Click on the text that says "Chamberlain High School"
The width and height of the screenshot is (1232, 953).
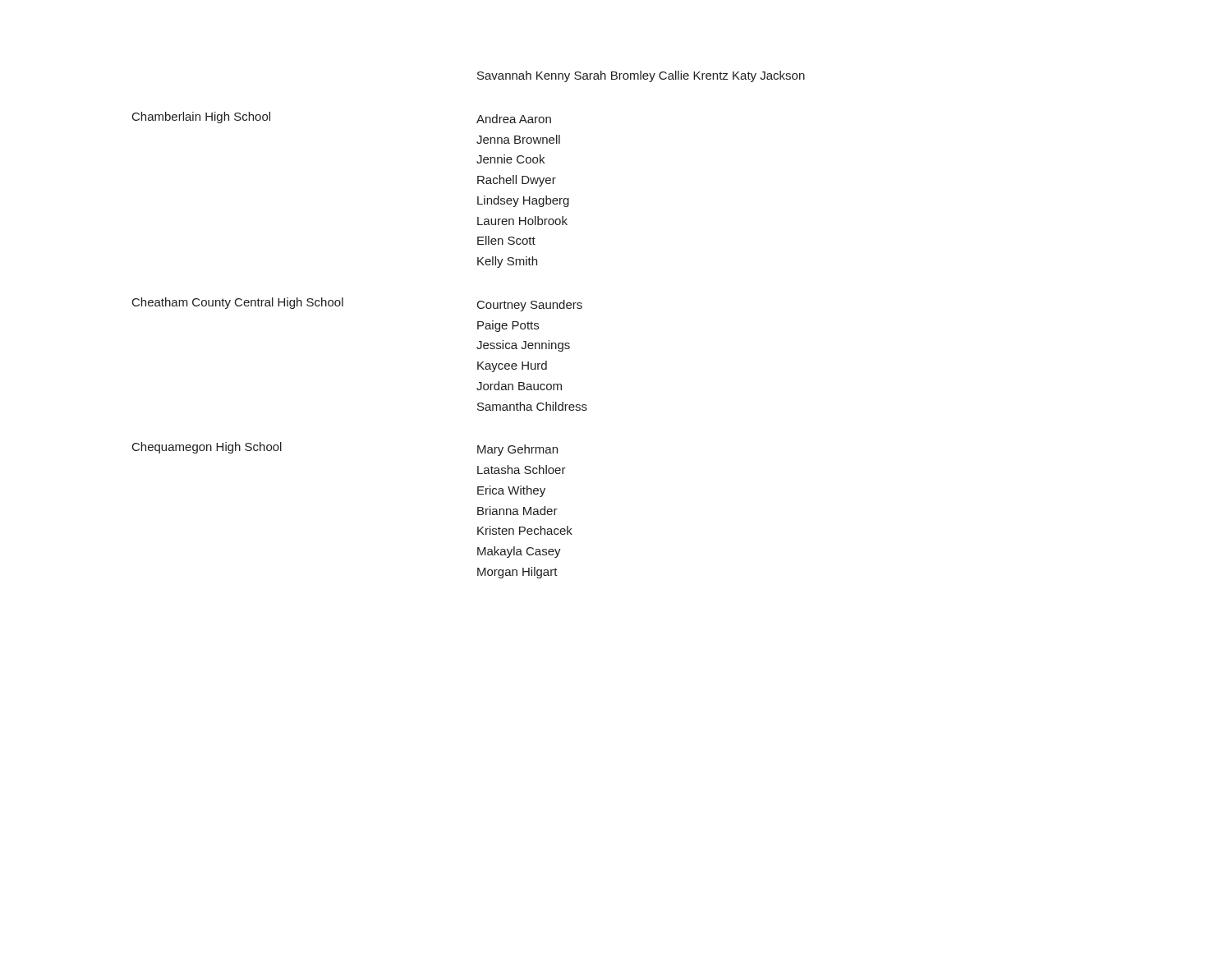(201, 116)
